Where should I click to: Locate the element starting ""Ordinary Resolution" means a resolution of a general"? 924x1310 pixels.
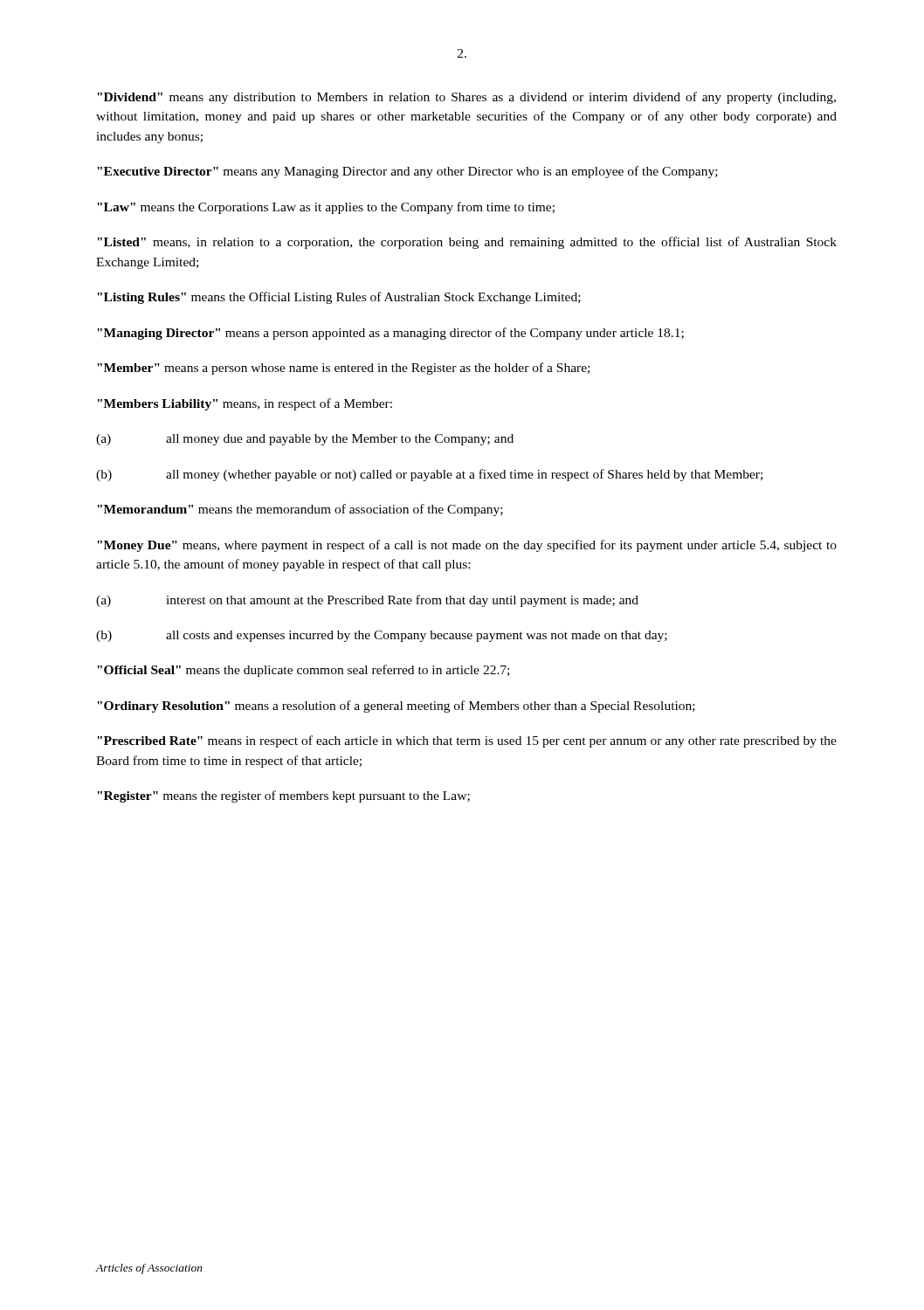396,705
